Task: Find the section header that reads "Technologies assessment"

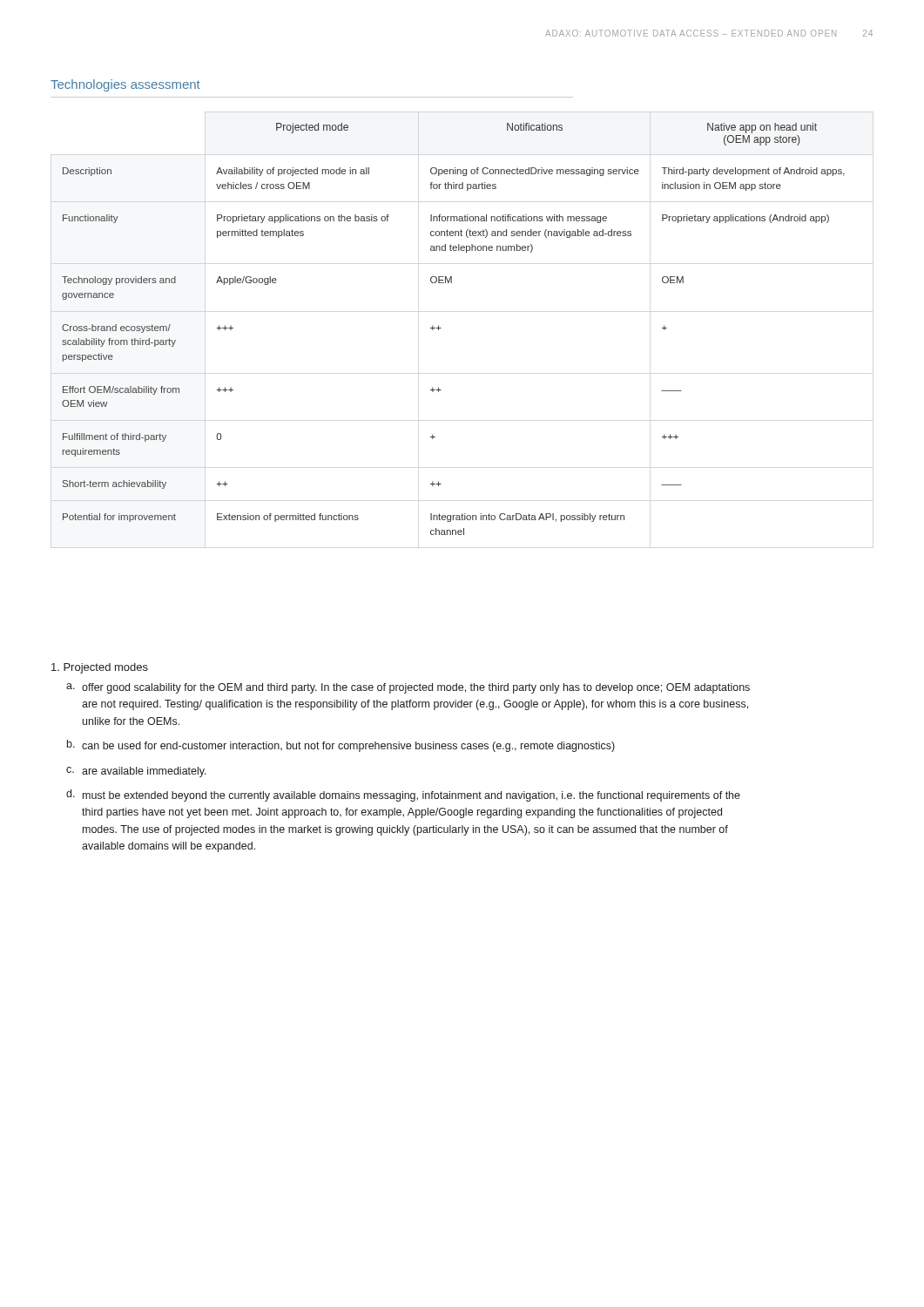Action: pos(125,84)
